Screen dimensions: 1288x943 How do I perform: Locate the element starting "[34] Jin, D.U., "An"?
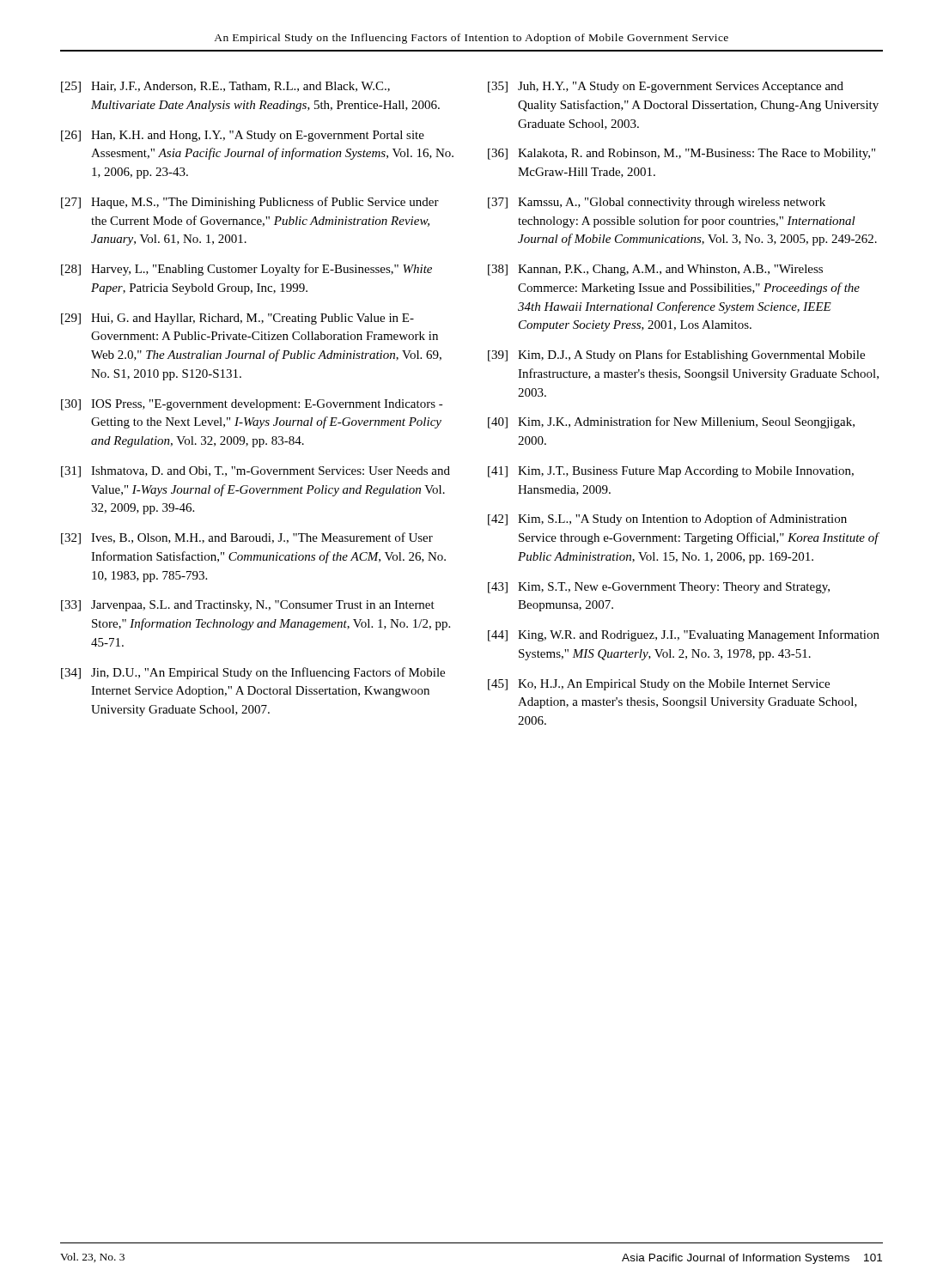pyautogui.click(x=258, y=691)
